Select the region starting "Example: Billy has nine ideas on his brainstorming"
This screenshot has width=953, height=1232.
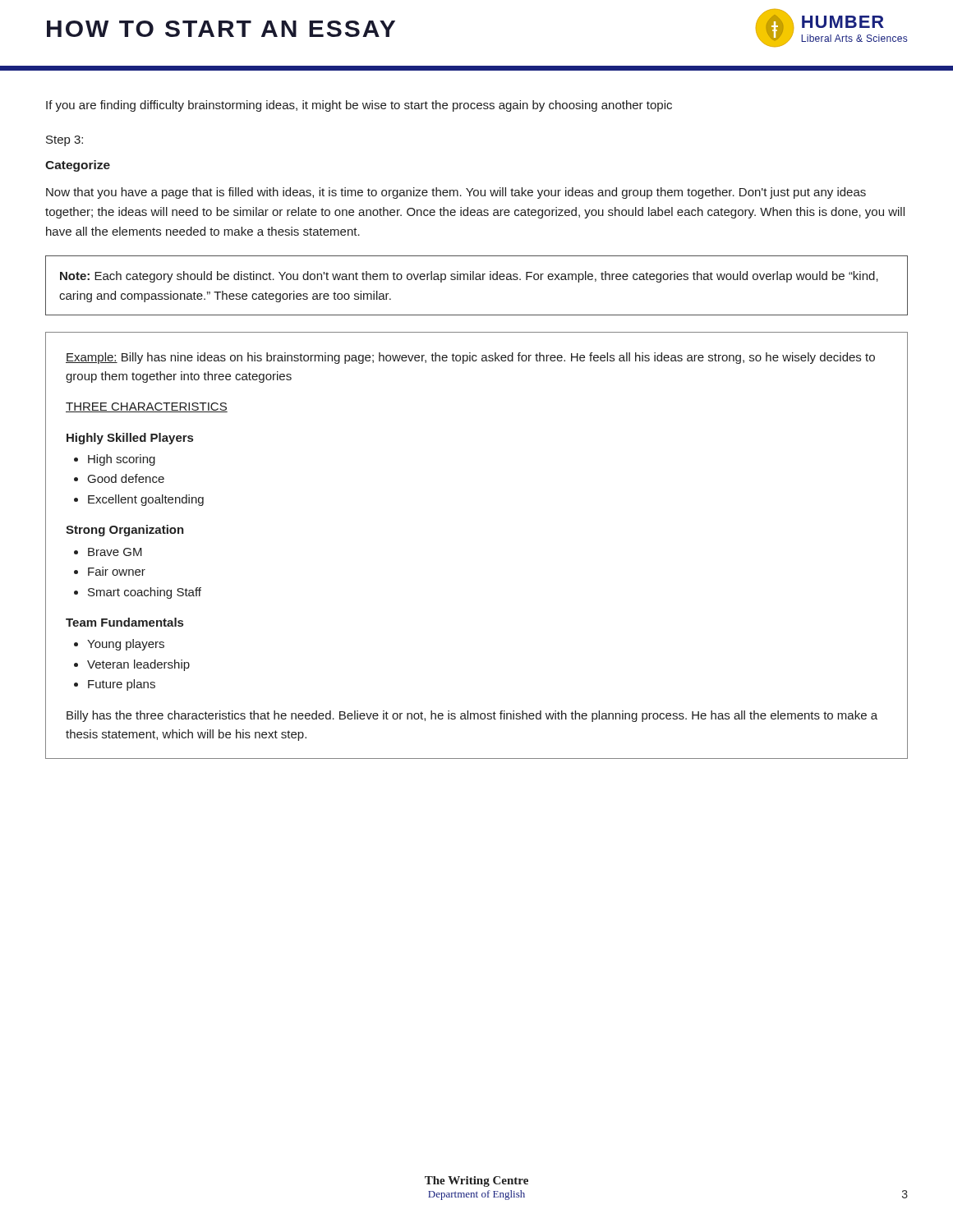[470, 358]
